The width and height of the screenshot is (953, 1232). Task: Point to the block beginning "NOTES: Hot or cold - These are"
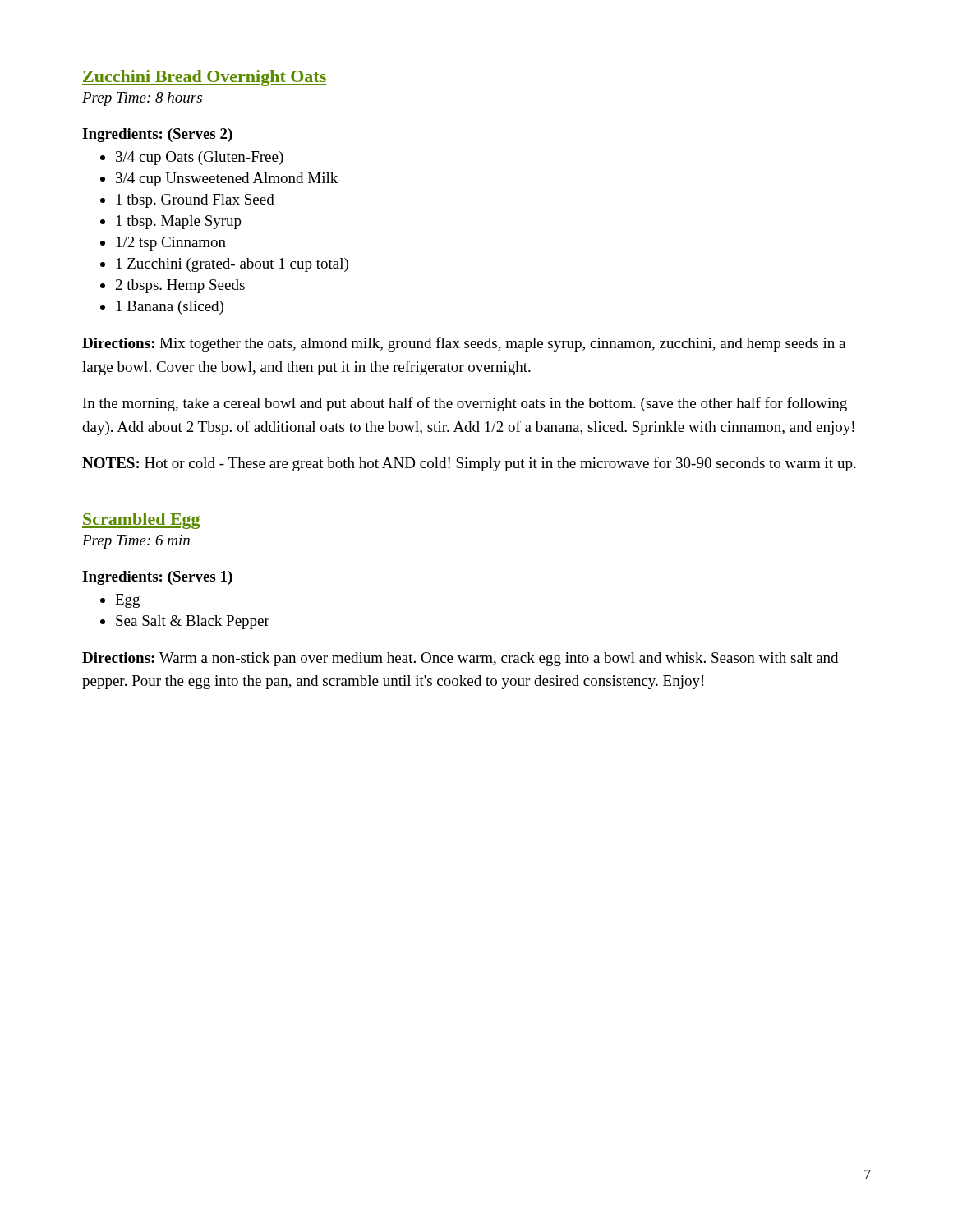pos(469,463)
